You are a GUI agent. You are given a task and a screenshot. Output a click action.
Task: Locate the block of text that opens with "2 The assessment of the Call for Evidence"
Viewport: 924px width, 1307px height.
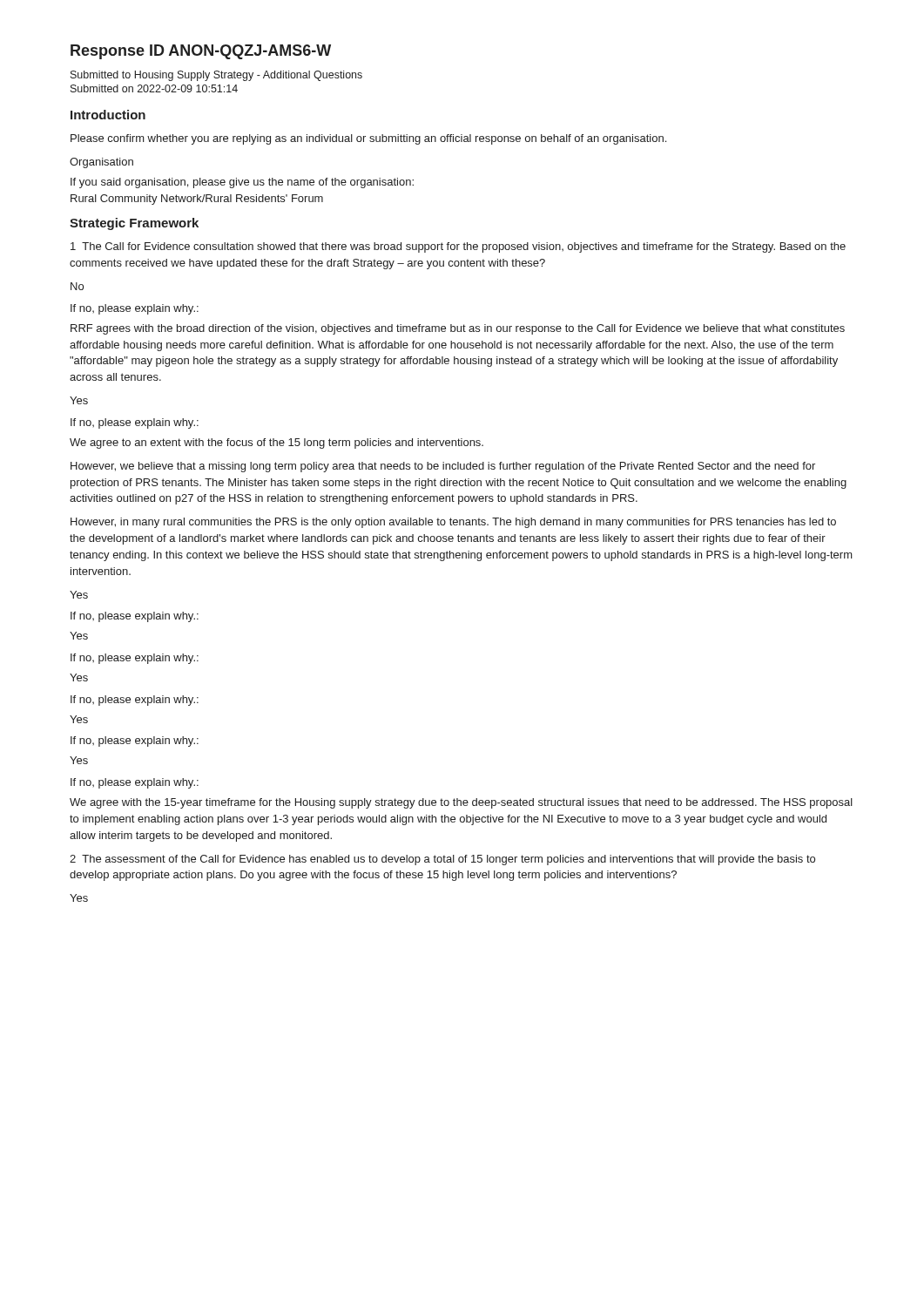[x=462, y=867]
